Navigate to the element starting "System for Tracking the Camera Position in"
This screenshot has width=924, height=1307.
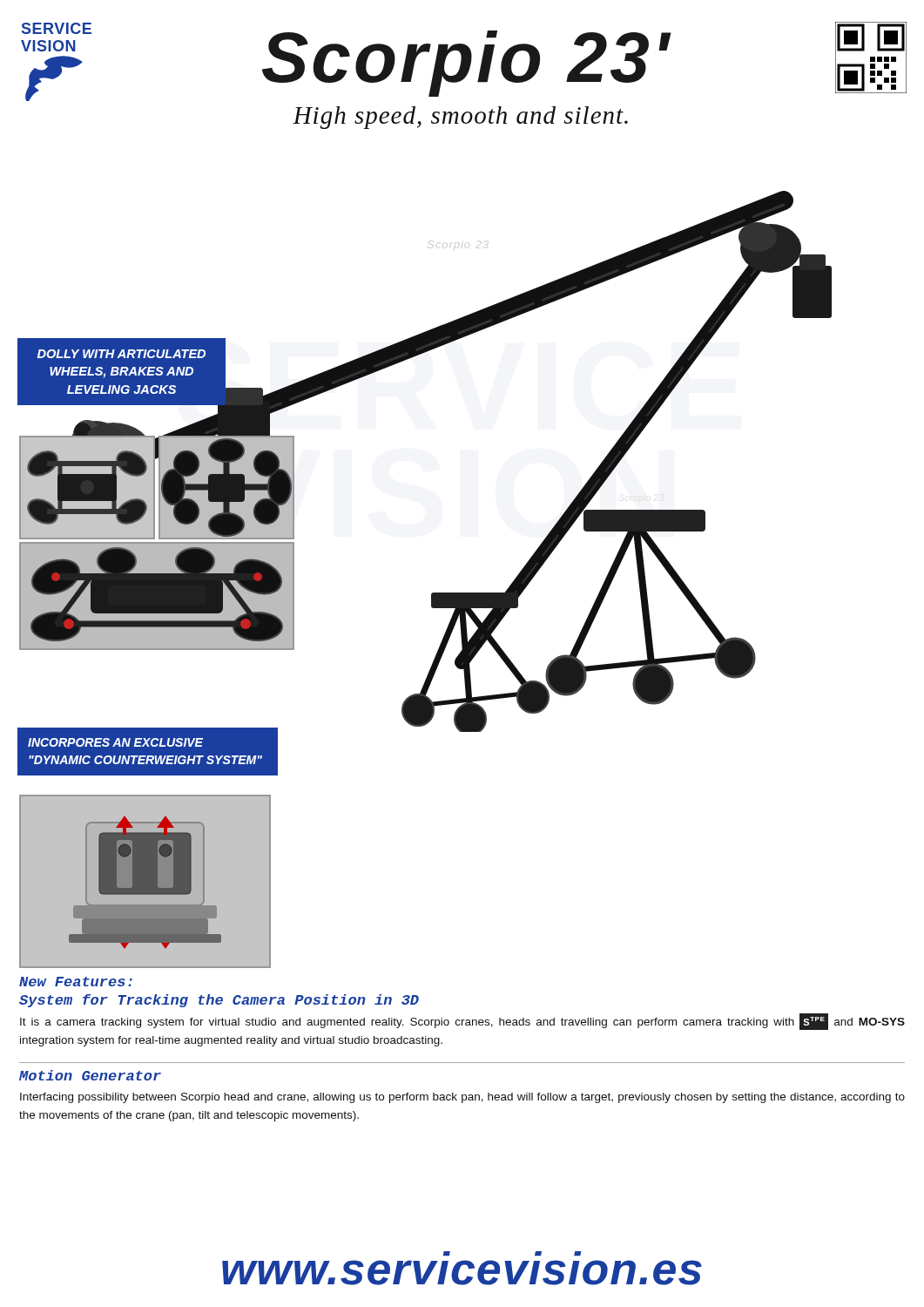[219, 1001]
